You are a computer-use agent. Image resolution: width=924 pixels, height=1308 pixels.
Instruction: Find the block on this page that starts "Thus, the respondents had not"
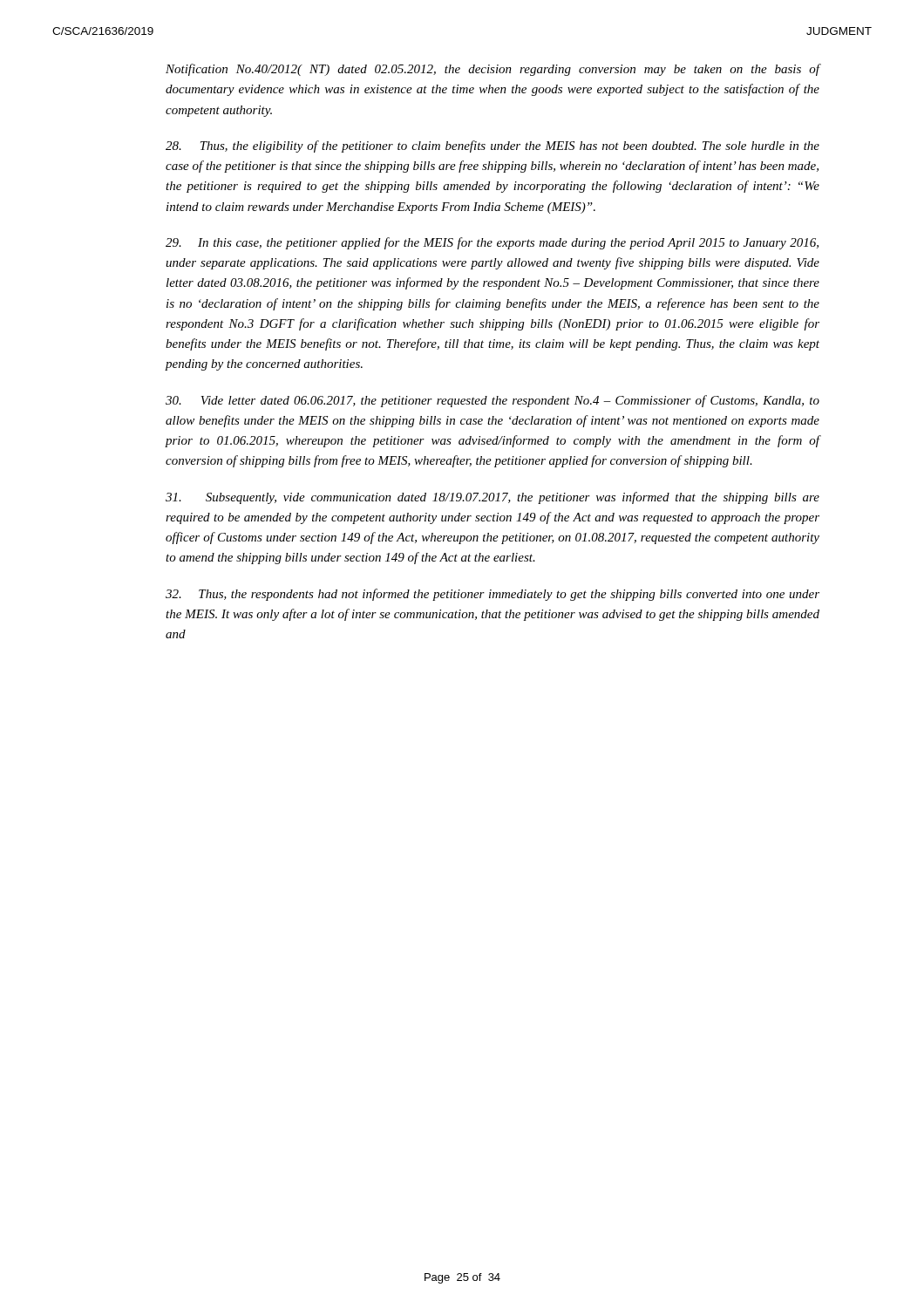tap(492, 614)
